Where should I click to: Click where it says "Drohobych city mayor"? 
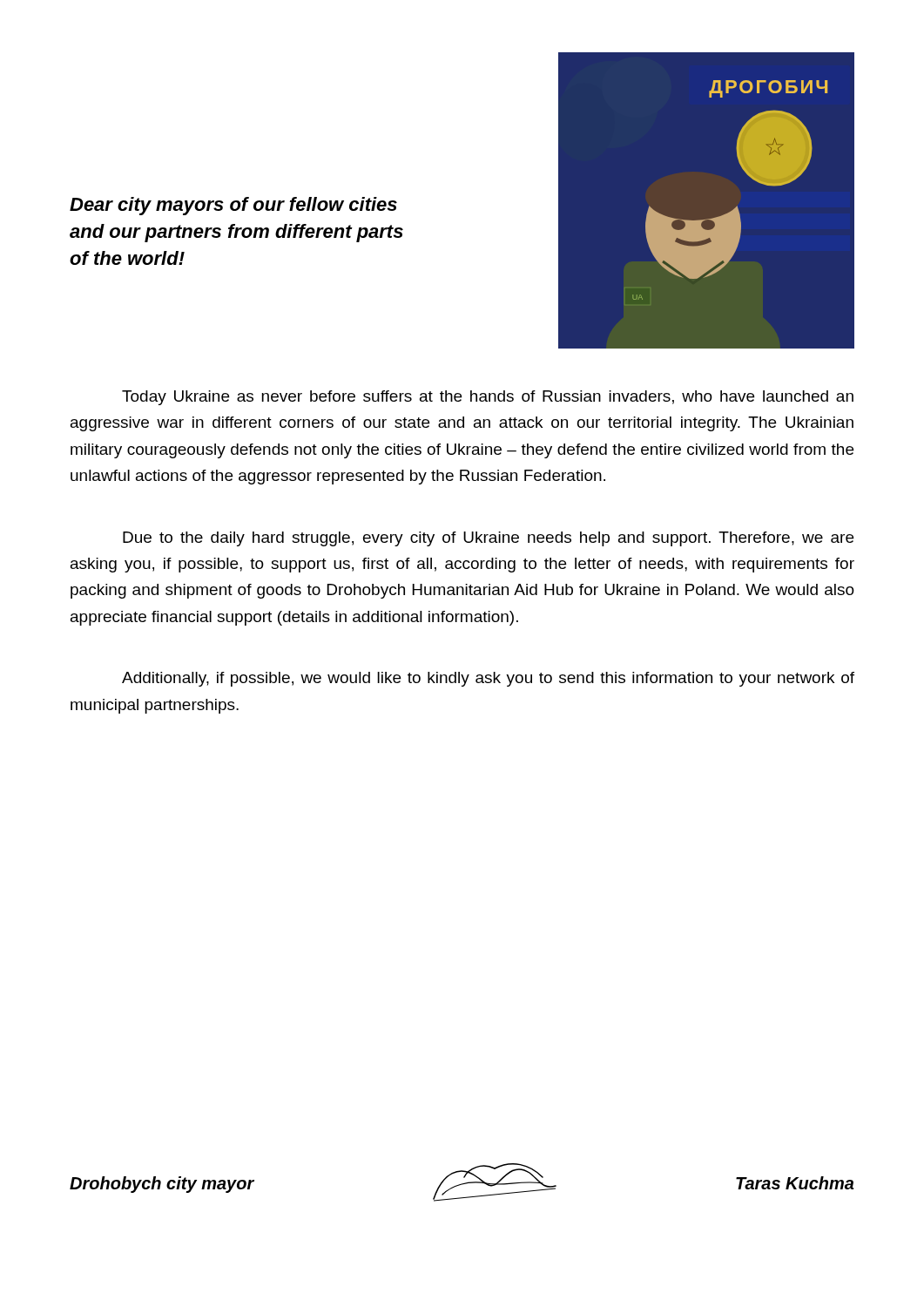162,1183
